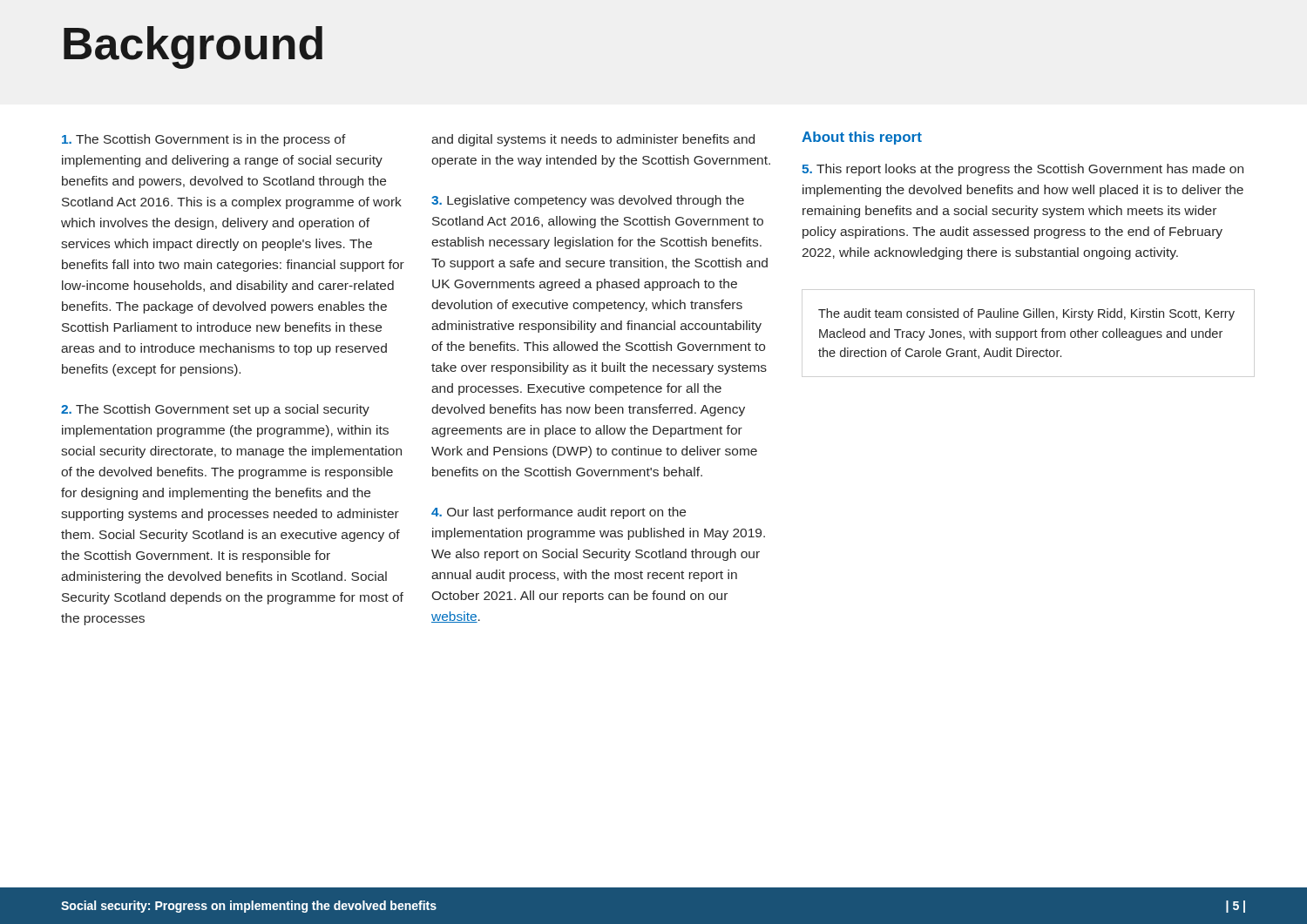Click on the element starting "Legislative competency was devolved through the"
The image size is (1307, 924).
(x=600, y=336)
